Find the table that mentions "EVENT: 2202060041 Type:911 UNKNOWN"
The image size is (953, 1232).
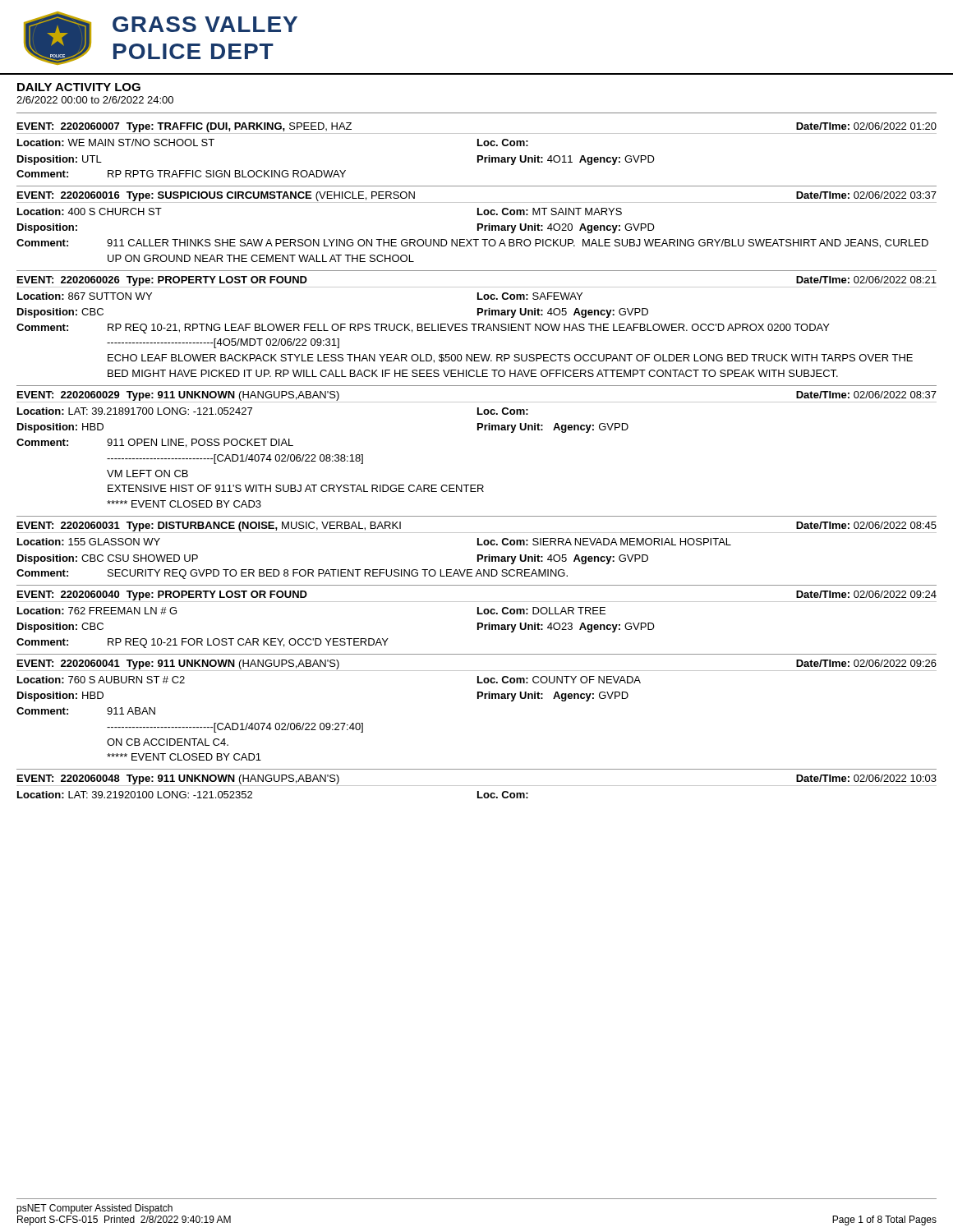(x=476, y=711)
